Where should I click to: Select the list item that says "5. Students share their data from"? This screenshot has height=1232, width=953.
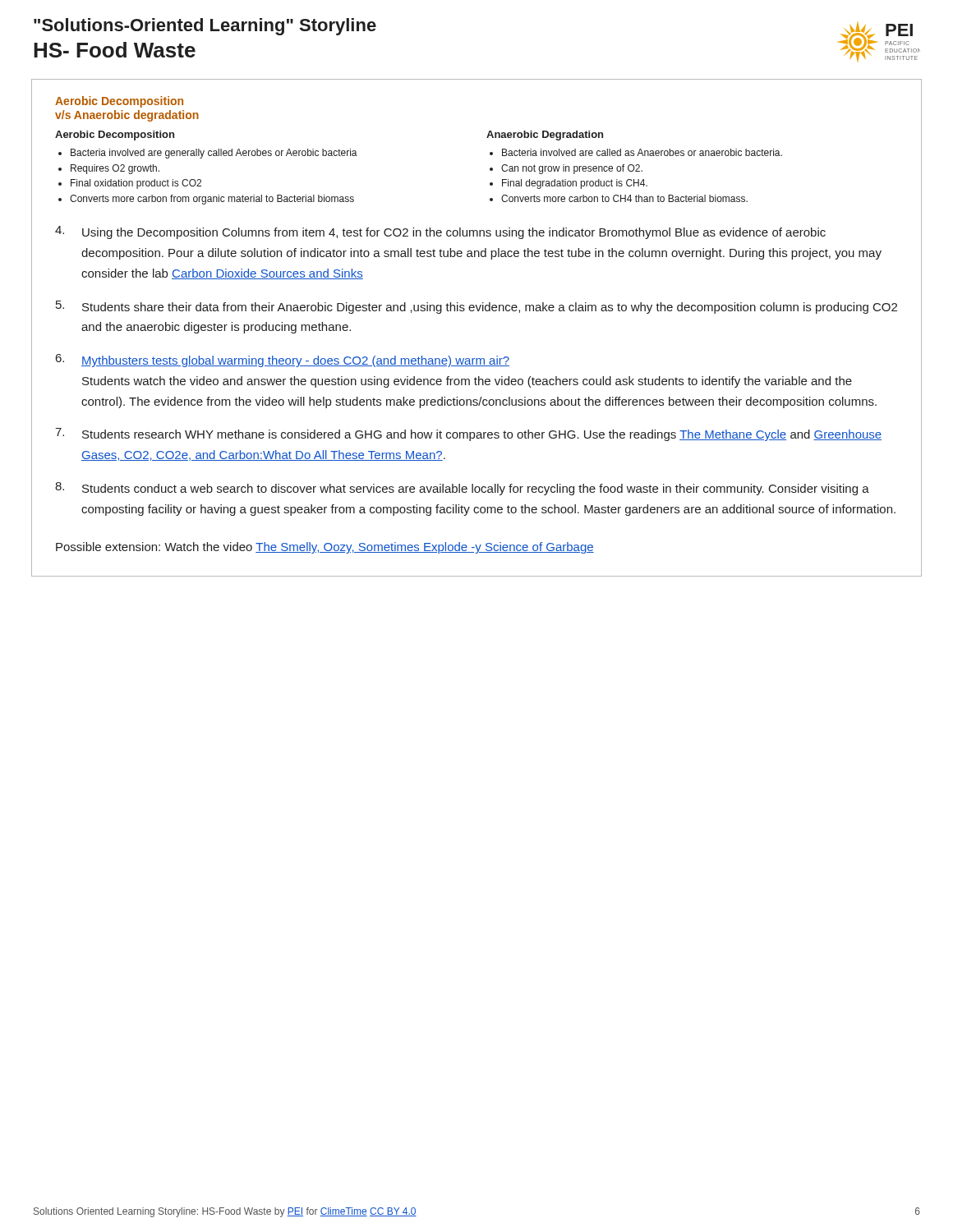(x=476, y=317)
